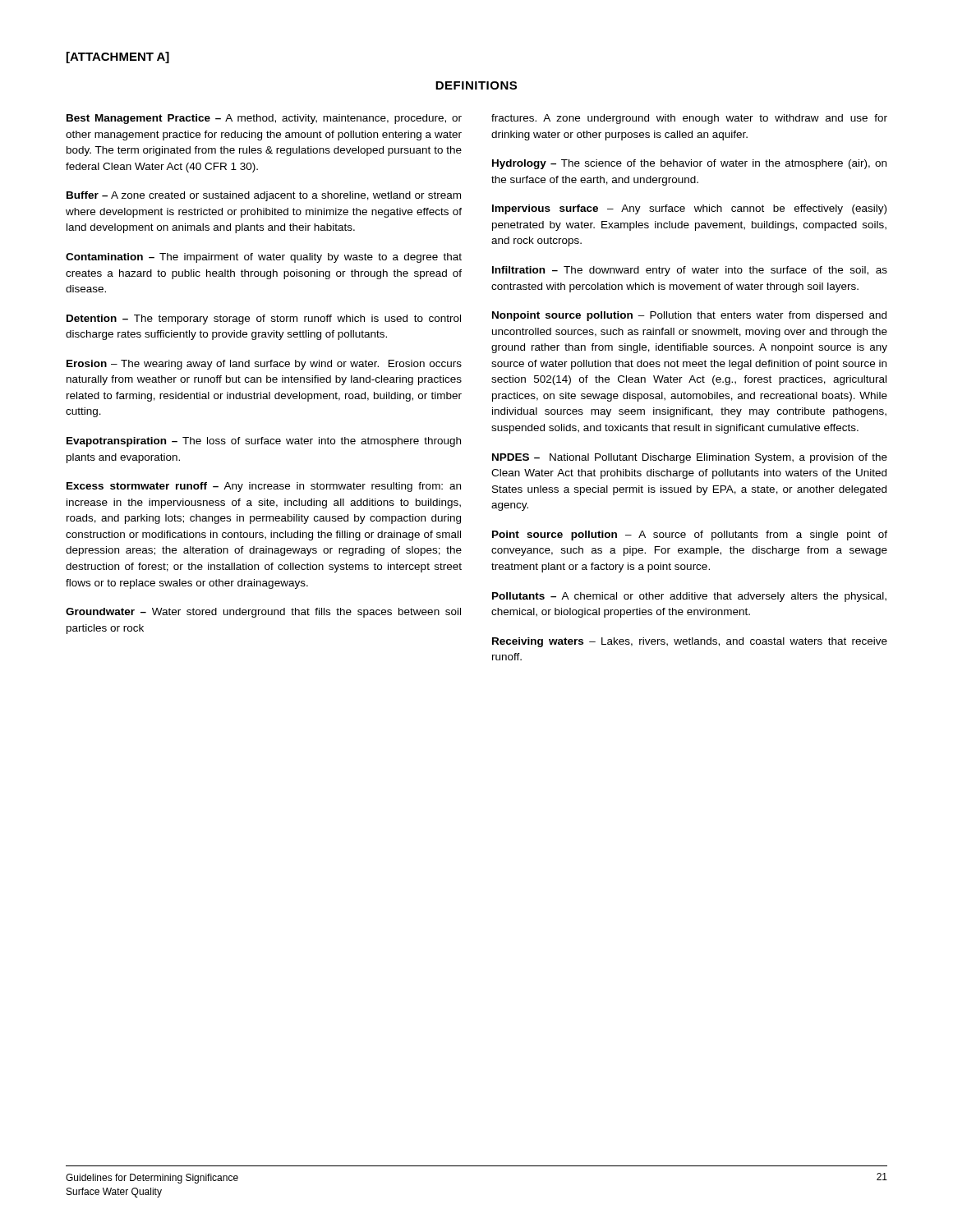Image resolution: width=953 pixels, height=1232 pixels.
Task: Locate the passage starting "Infiltration – The downward entry of water"
Action: 689,278
